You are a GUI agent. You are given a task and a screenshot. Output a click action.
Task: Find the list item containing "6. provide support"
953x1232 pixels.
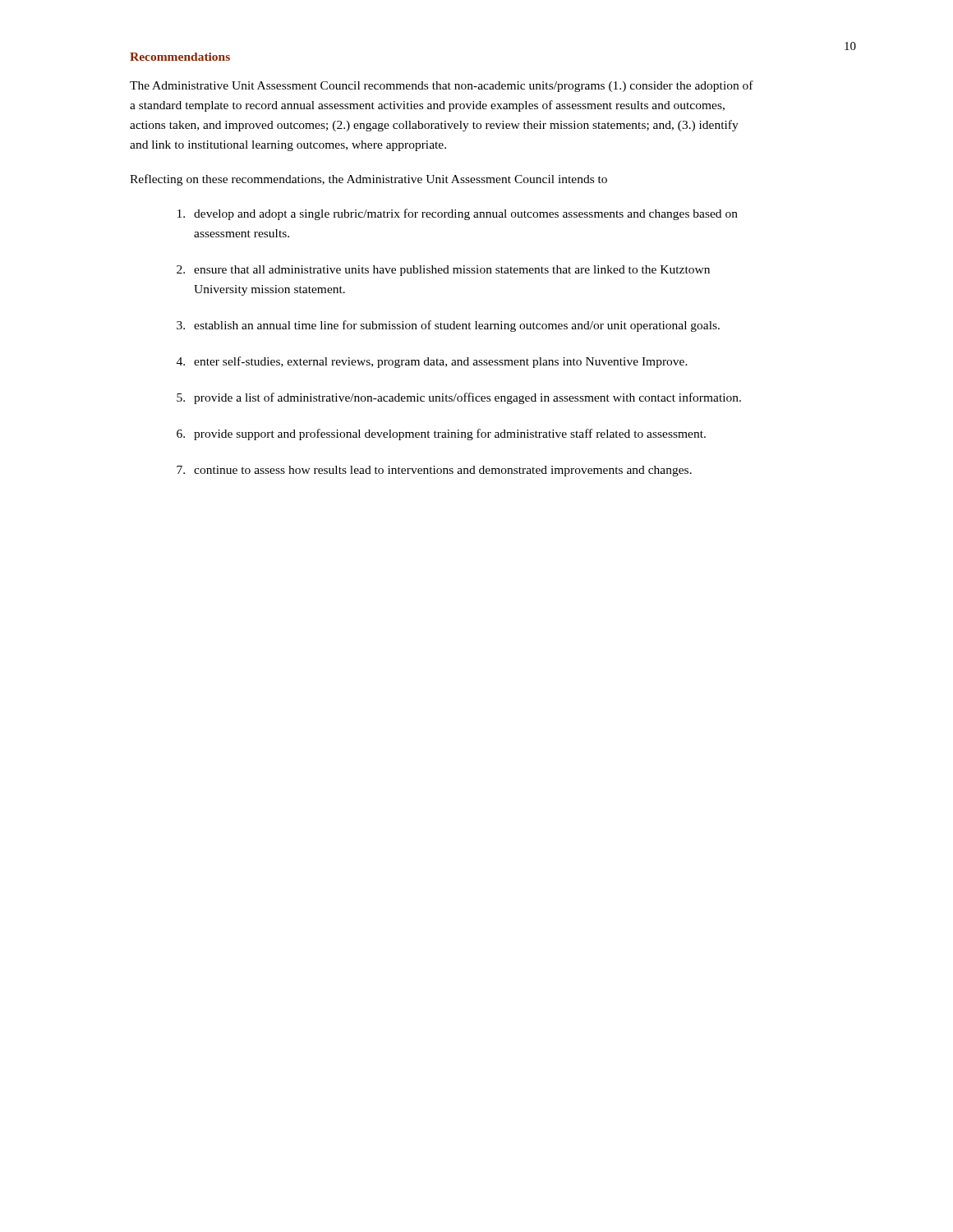tap(457, 434)
